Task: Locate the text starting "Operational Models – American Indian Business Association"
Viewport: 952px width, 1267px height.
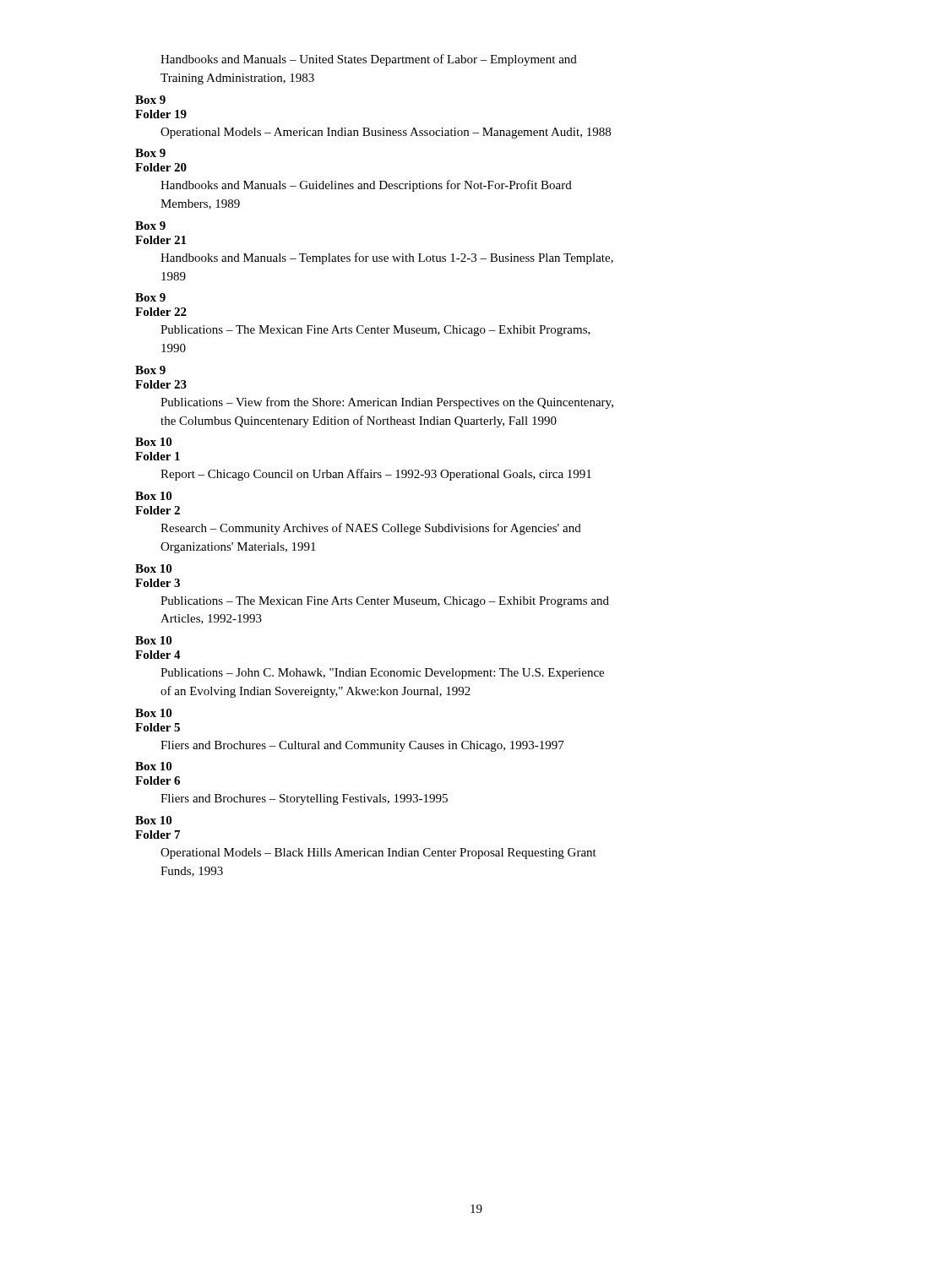Action: [x=386, y=131]
